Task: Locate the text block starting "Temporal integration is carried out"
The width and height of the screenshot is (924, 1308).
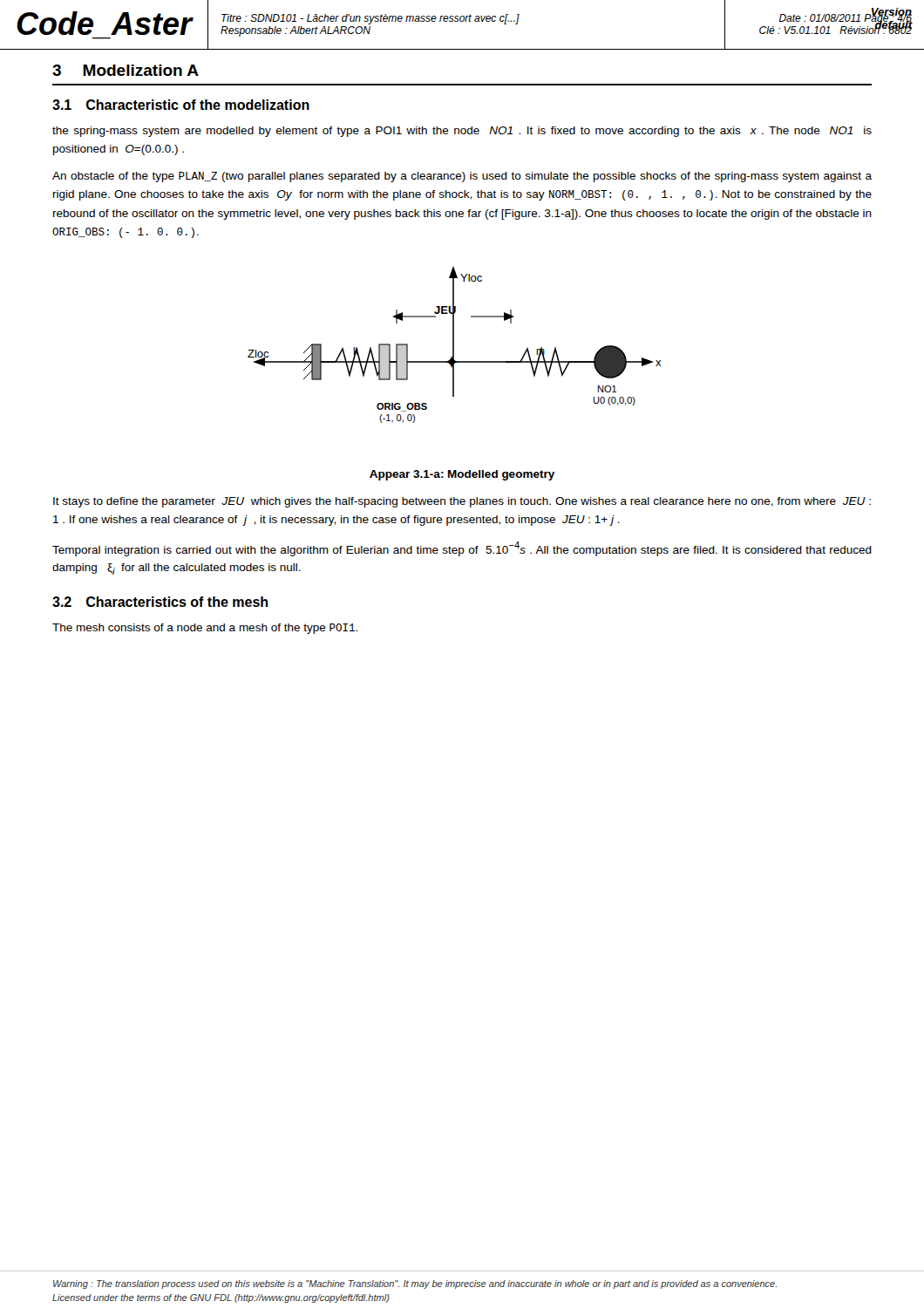Action: [x=462, y=558]
